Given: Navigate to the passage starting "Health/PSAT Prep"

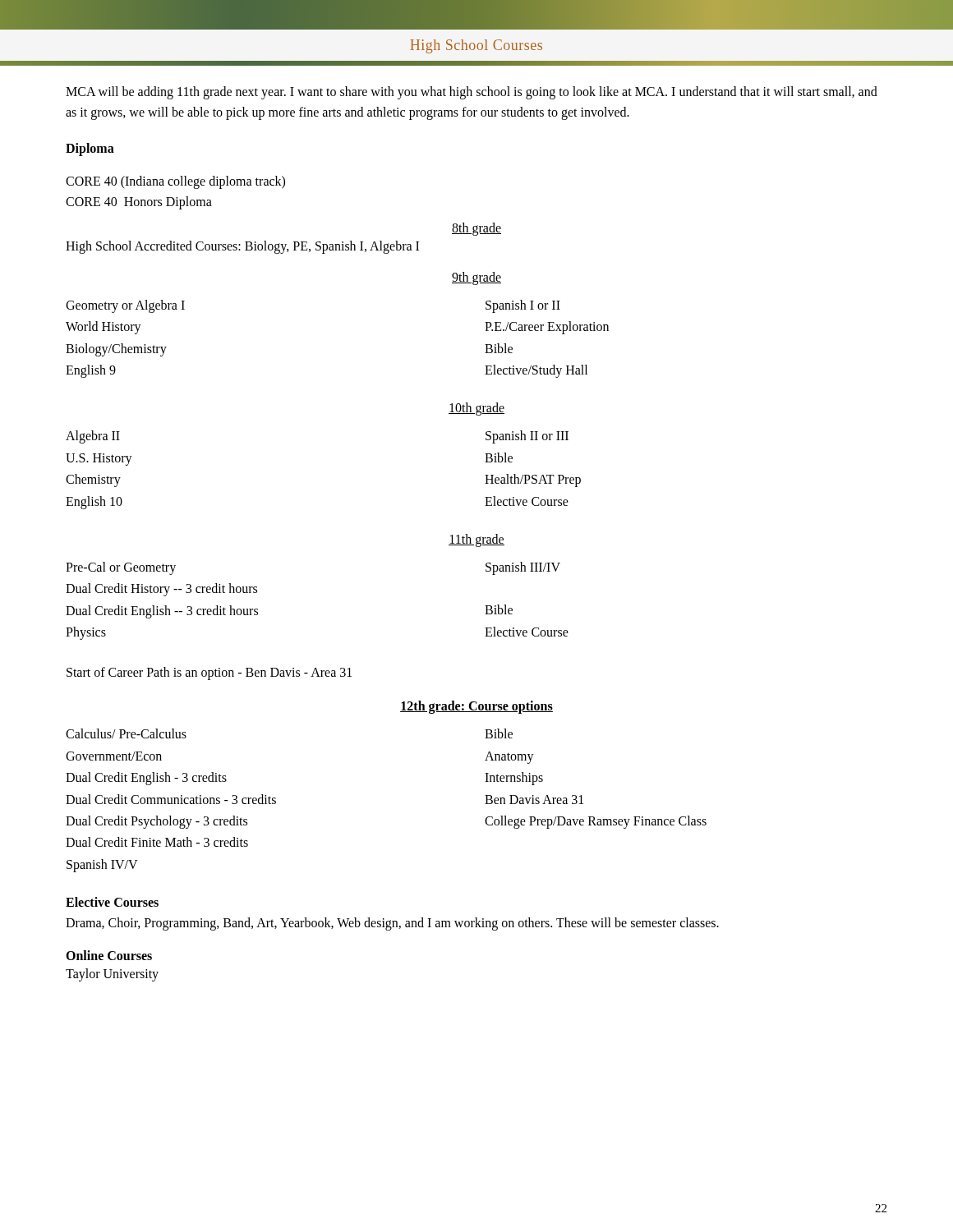Looking at the screenshot, I should 533,479.
